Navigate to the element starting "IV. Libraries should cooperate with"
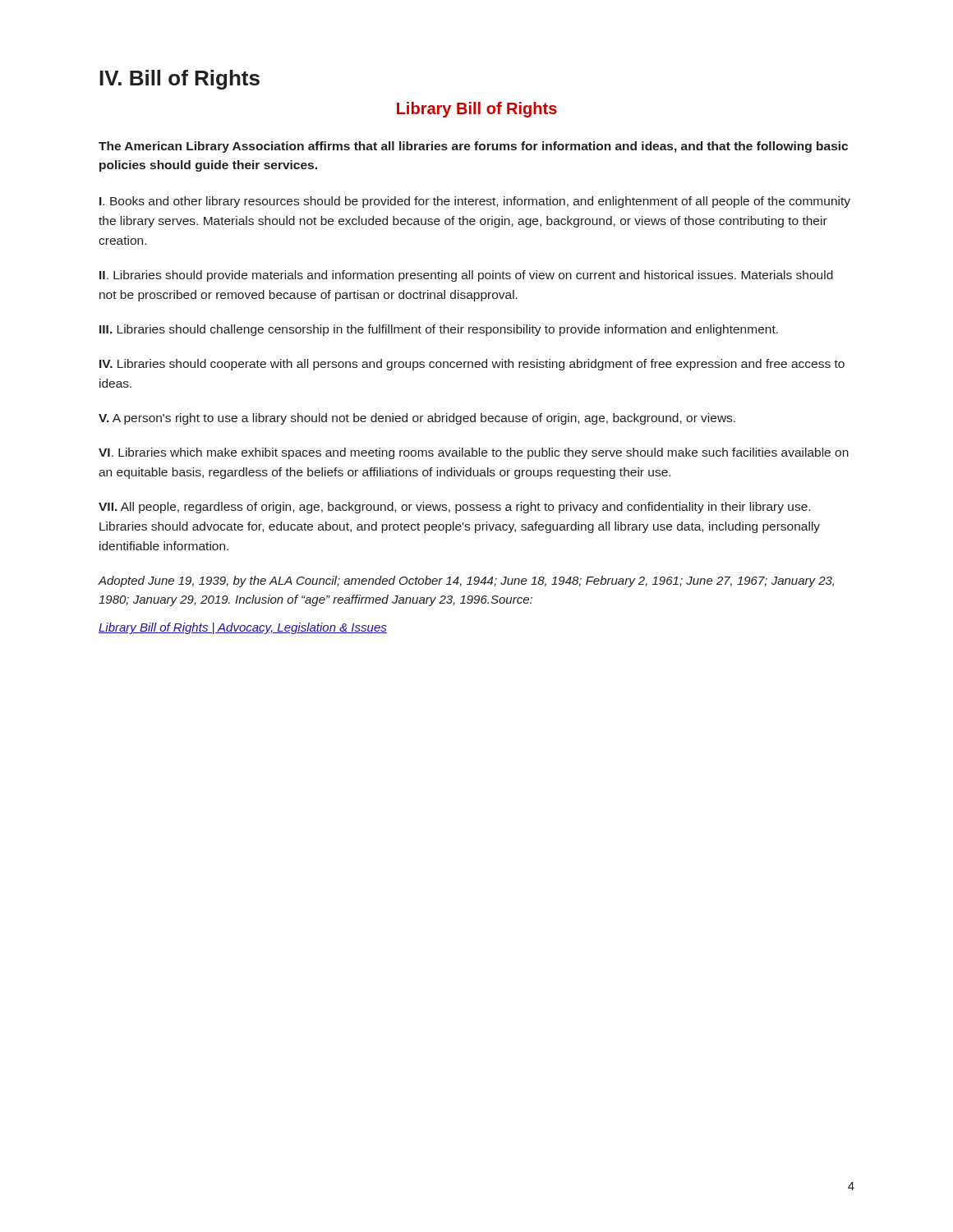Screen dimensions: 1232x953 click(472, 373)
